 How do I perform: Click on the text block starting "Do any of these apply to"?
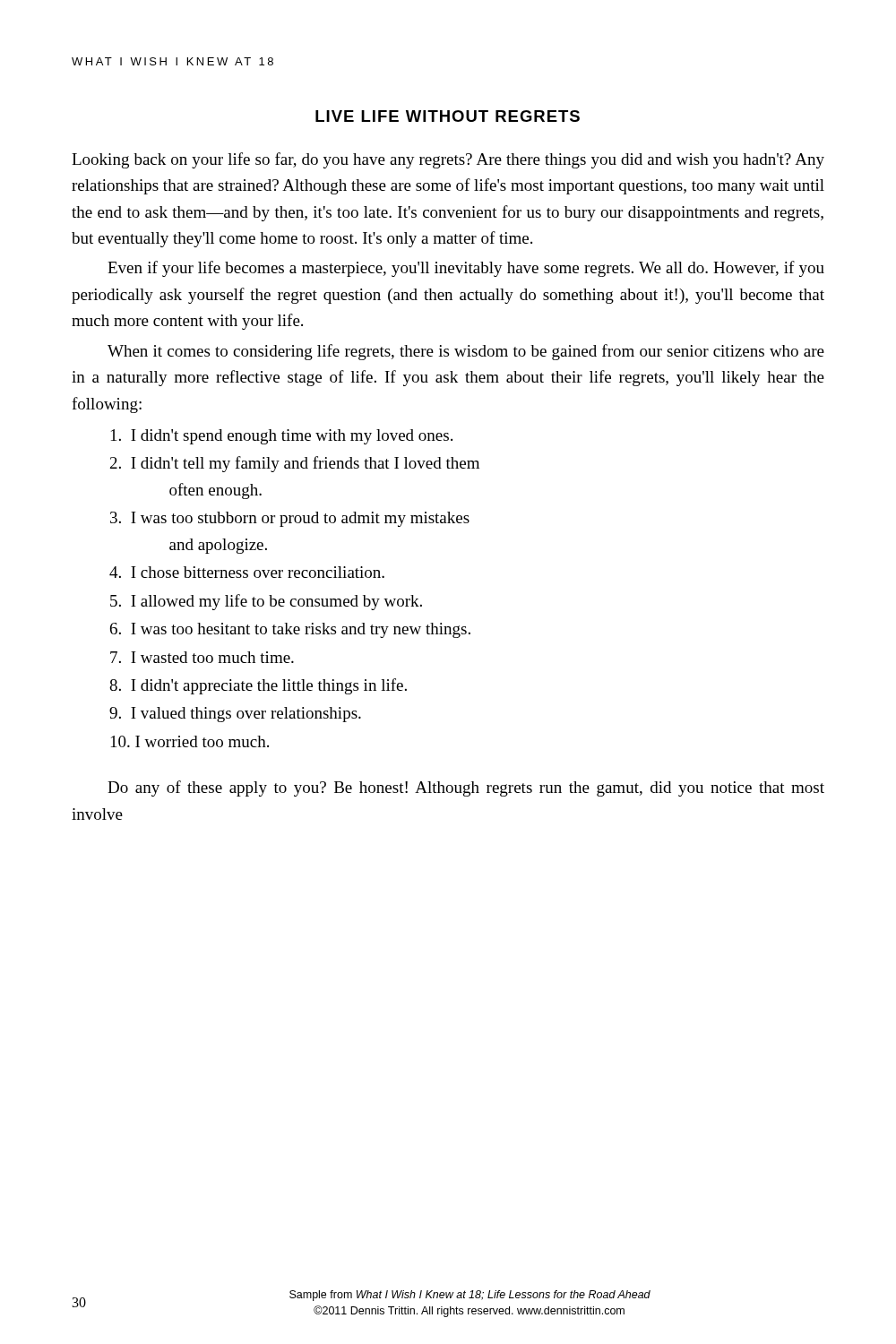click(448, 801)
